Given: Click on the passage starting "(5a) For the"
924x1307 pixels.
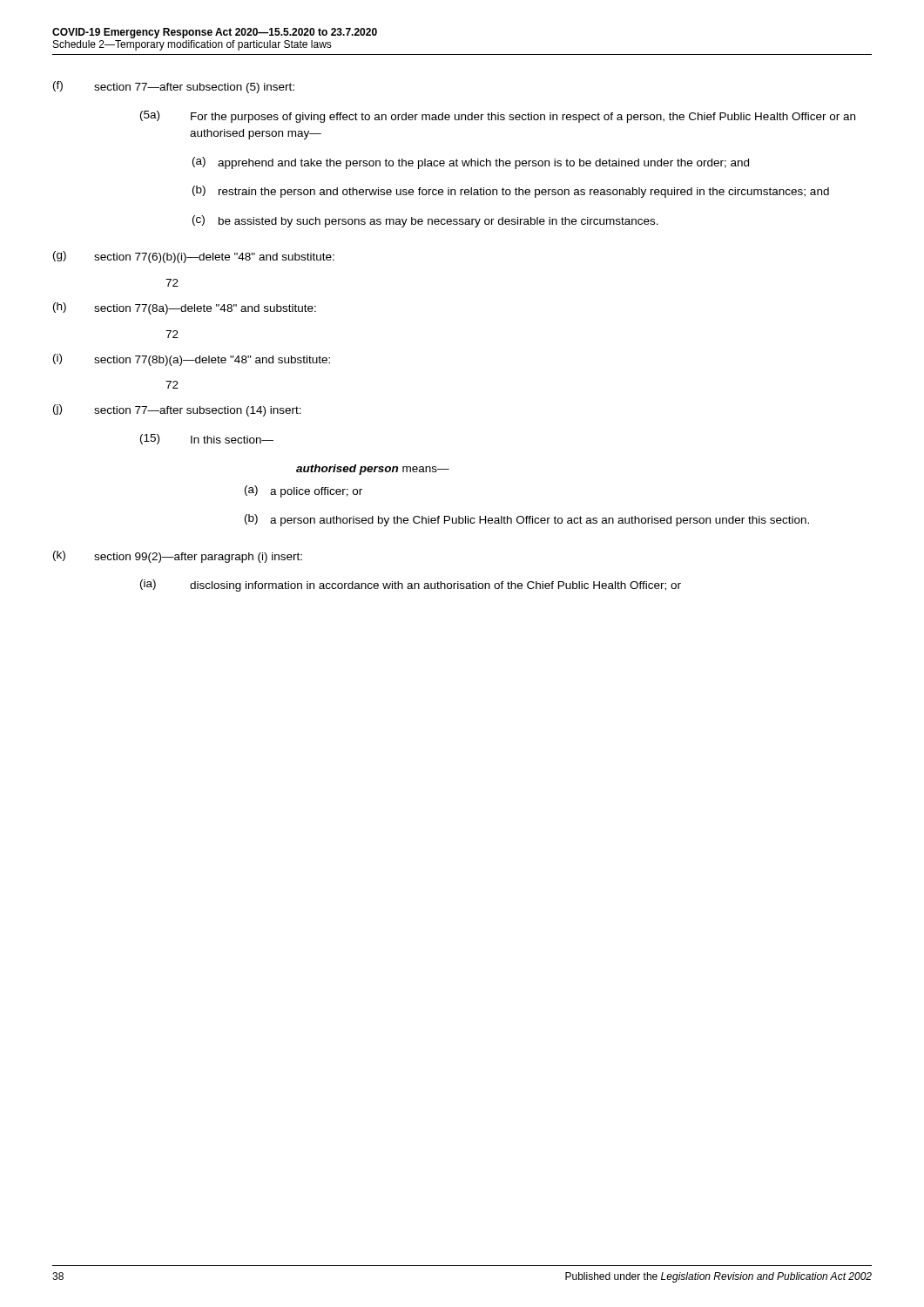Looking at the screenshot, I should 506,128.
